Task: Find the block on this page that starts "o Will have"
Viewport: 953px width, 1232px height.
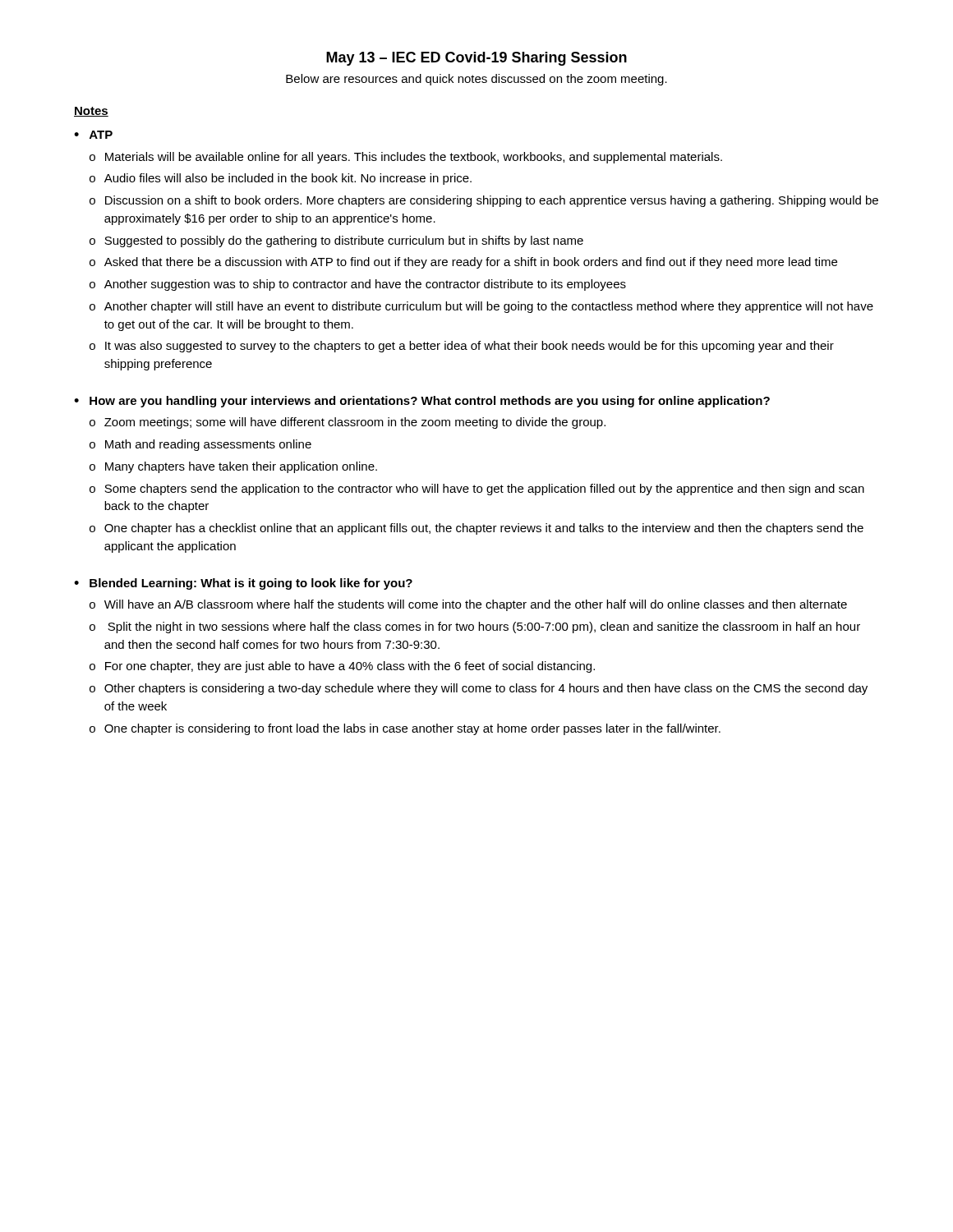Action: pyautogui.click(x=484, y=604)
